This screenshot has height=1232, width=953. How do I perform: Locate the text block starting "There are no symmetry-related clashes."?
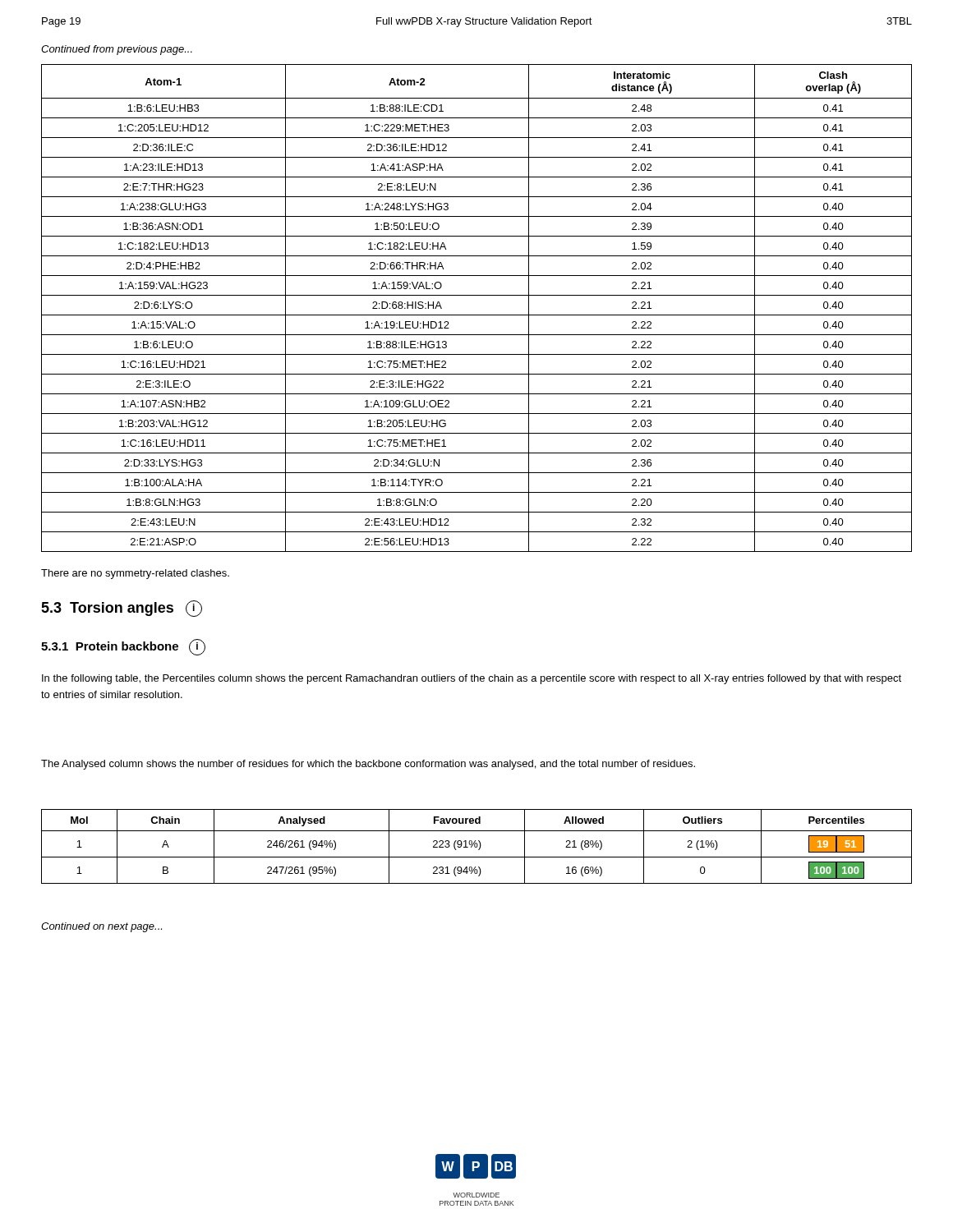pyautogui.click(x=135, y=573)
